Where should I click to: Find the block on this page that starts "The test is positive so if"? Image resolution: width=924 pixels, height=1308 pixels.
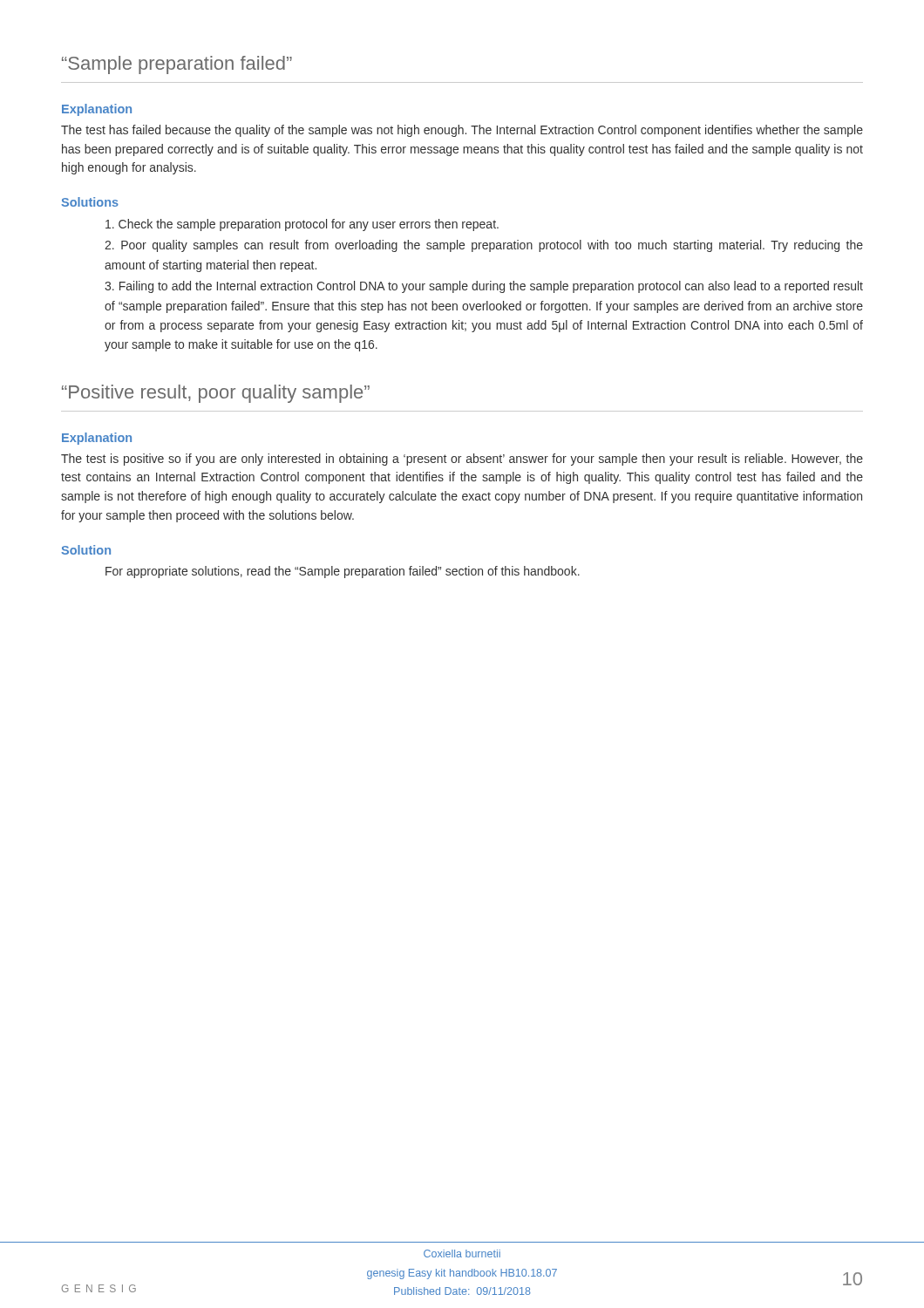click(x=462, y=487)
